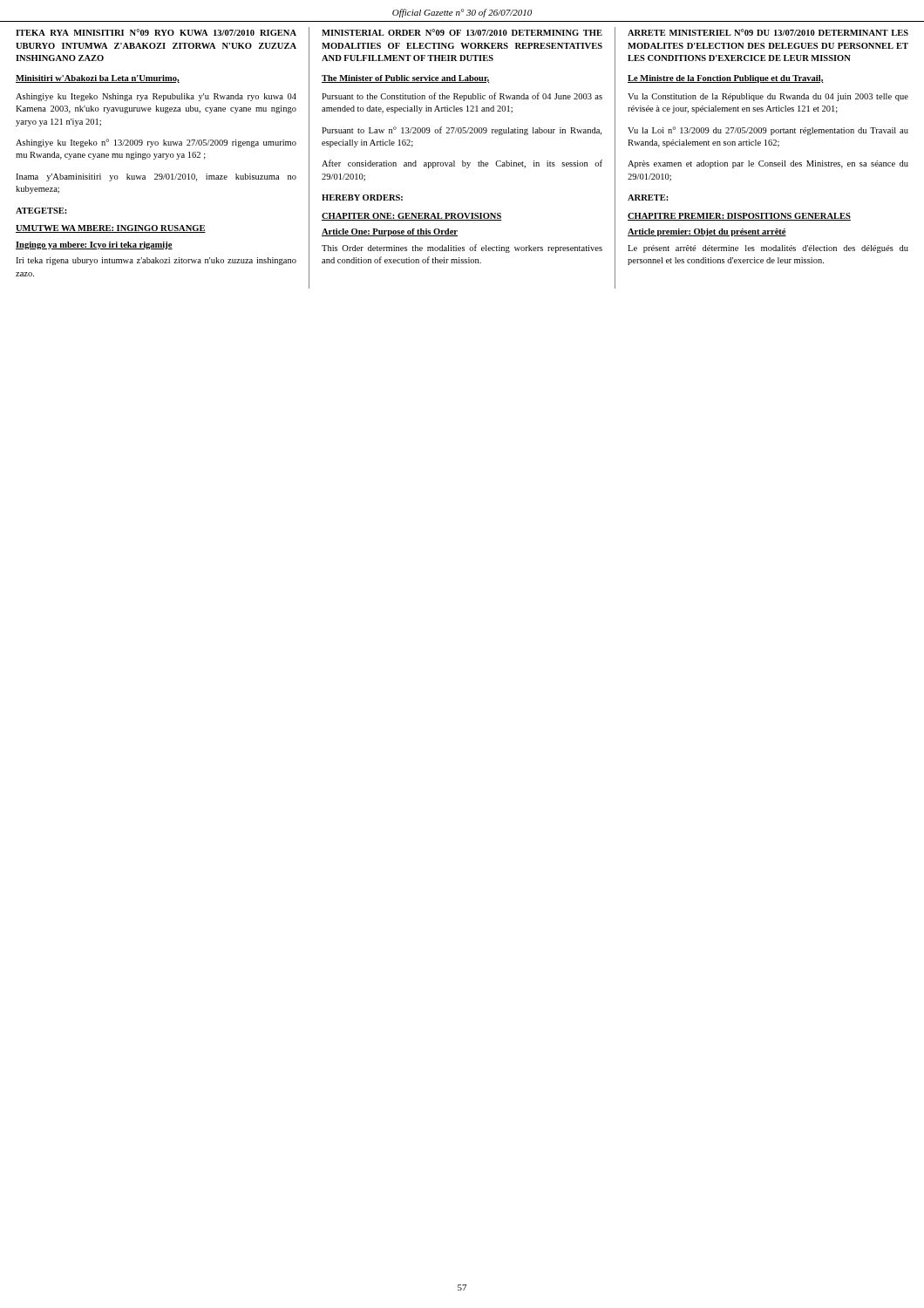Click the passage that begins "Le Ministre de la Fonction Publique et"
924x1308 pixels.
(x=725, y=78)
